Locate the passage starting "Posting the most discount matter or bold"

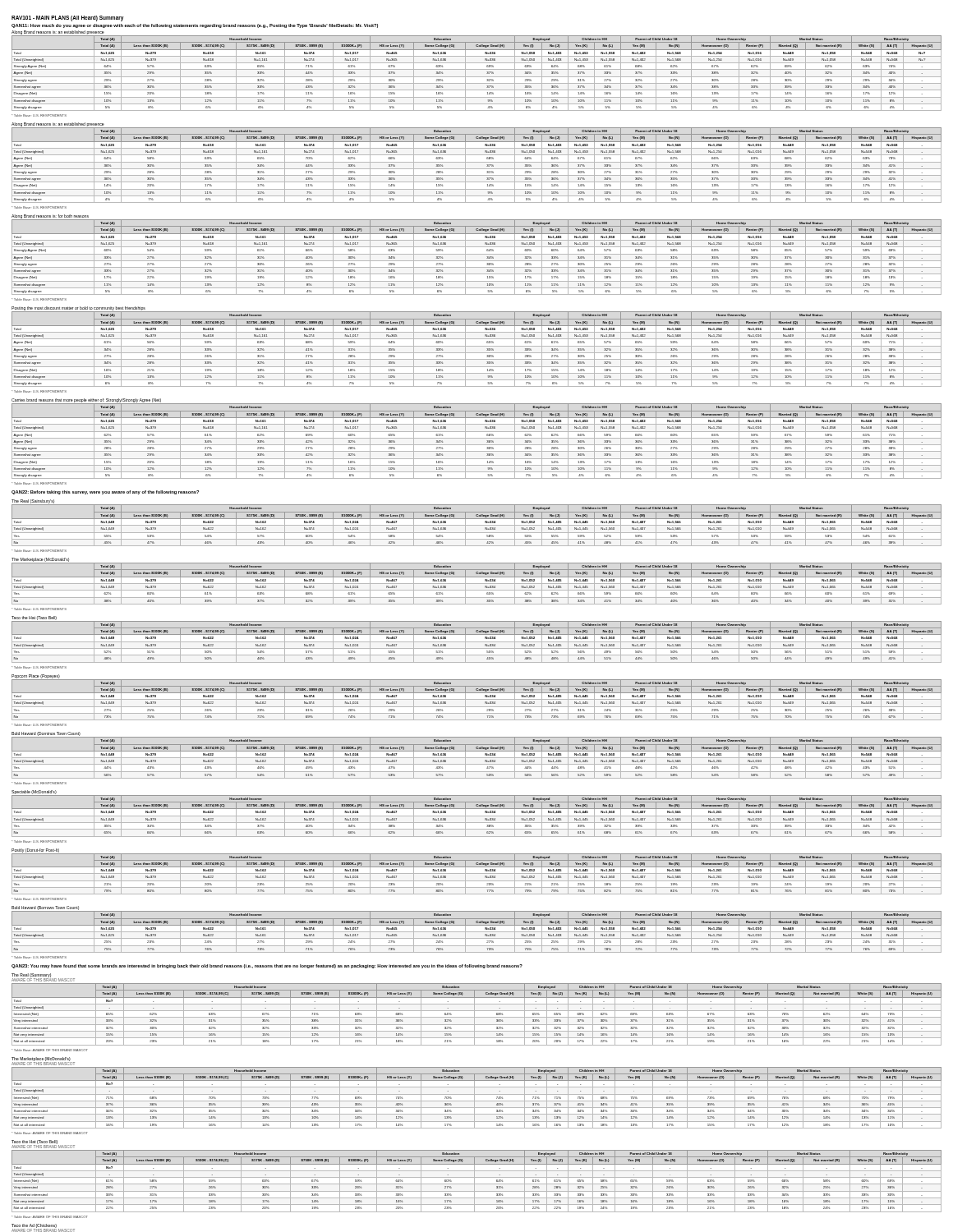click(x=78, y=308)
